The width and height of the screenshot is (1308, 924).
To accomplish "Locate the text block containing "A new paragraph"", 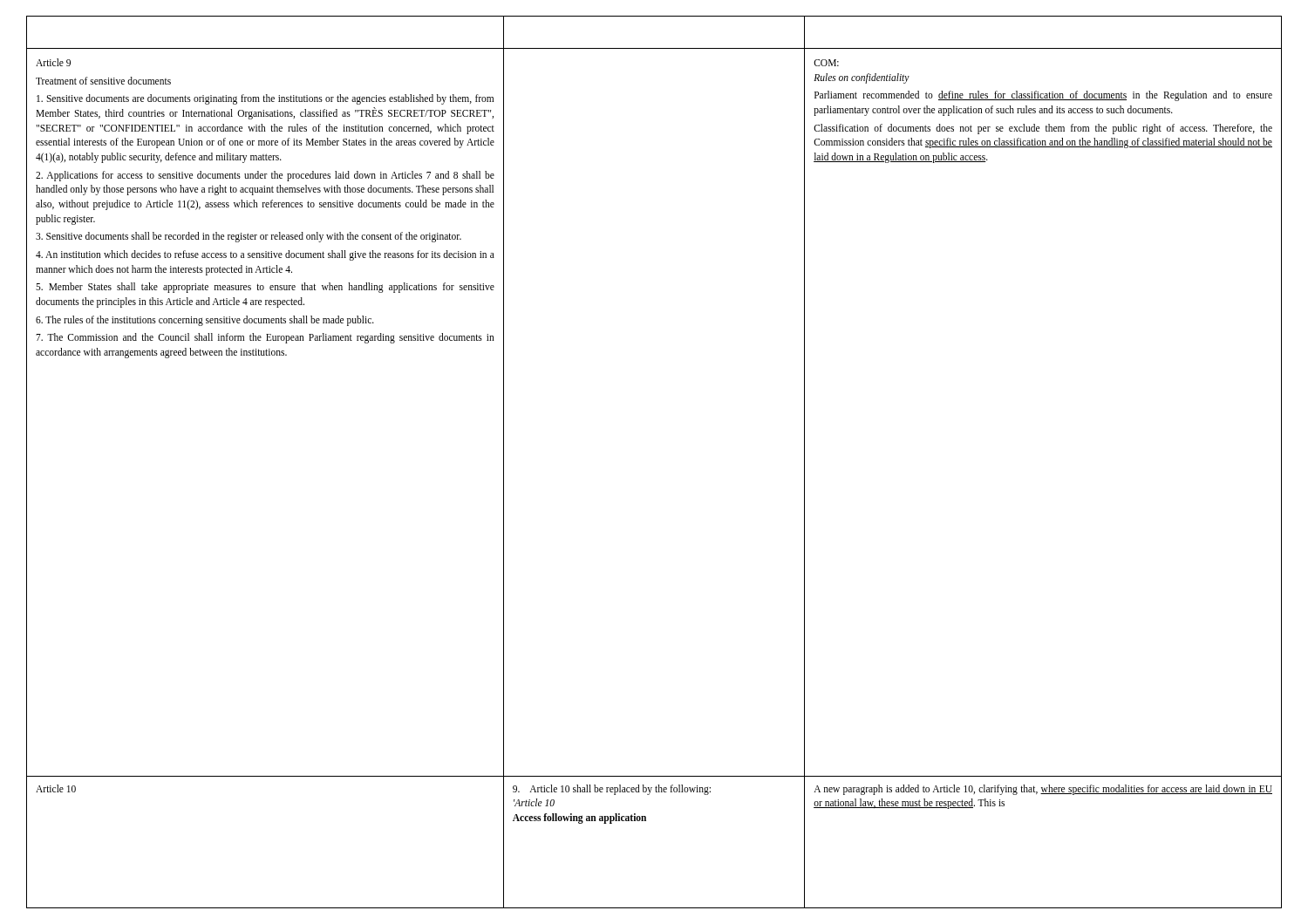I will [1043, 796].
